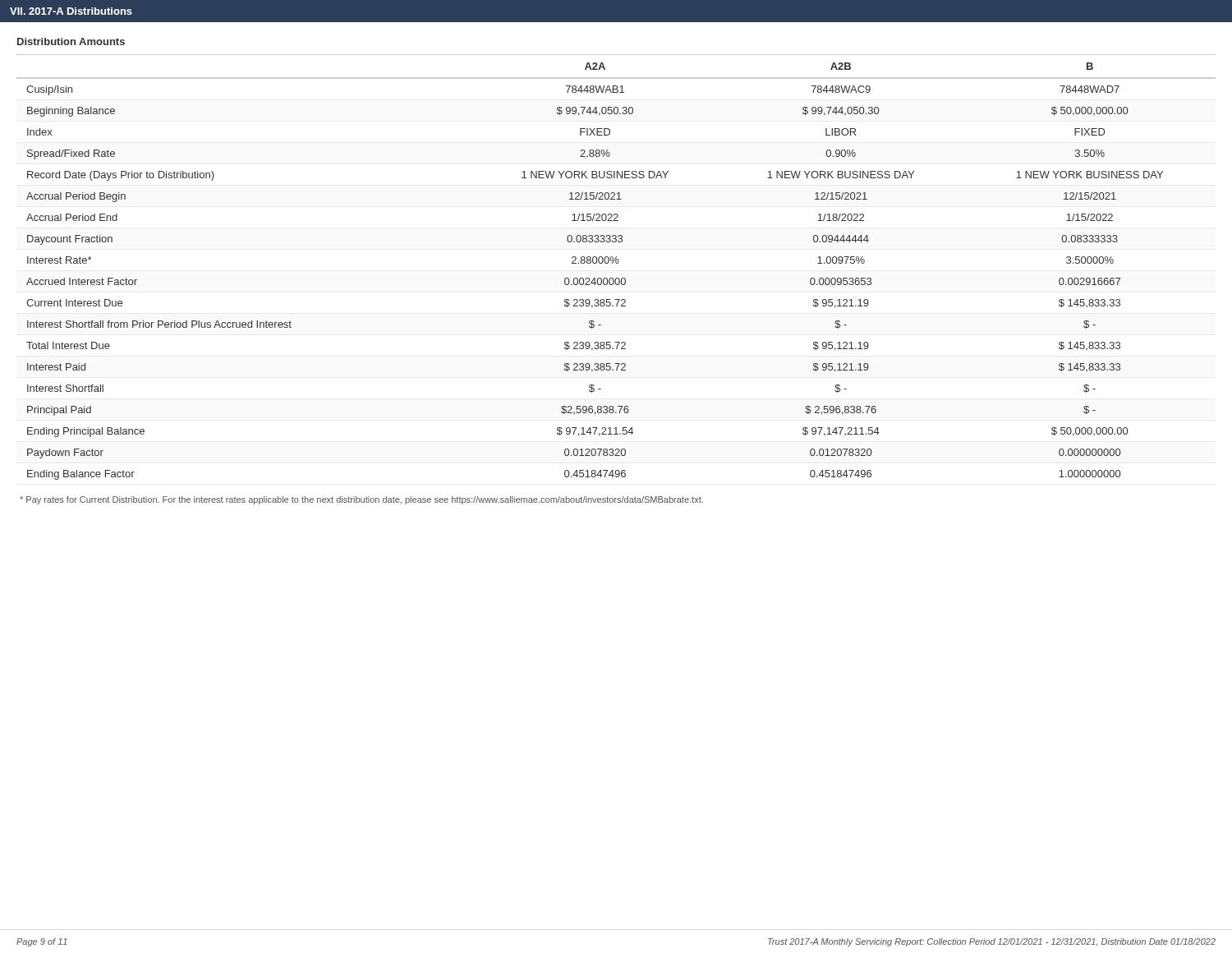The image size is (1232, 953).
Task: Click on the footnote that says "Pay rates for Current"
Action: (x=362, y=500)
